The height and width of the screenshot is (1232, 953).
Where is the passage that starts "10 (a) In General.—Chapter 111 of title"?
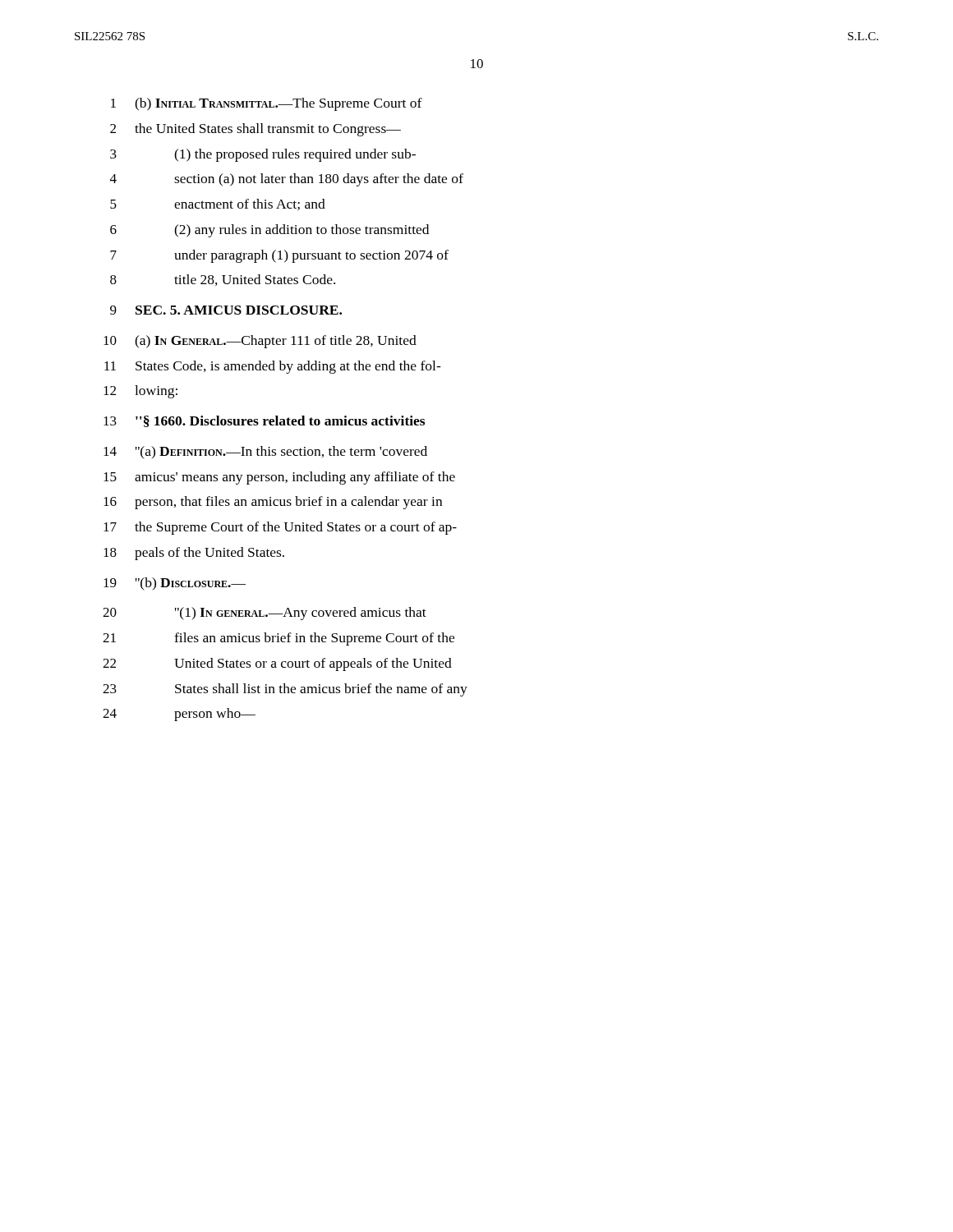[x=260, y=342]
